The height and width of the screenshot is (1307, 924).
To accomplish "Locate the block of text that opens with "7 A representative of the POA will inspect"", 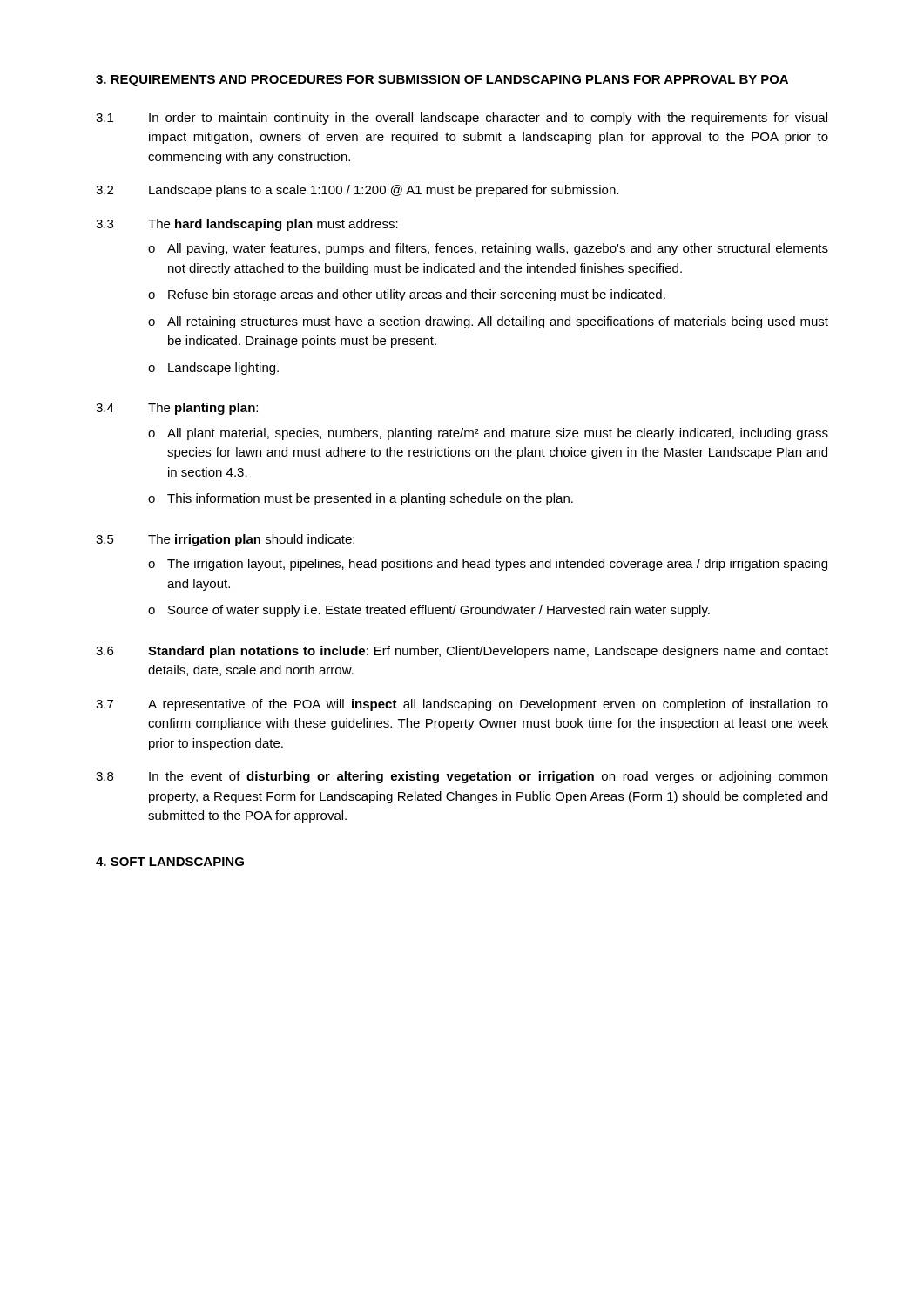I will (x=462, y=724).
